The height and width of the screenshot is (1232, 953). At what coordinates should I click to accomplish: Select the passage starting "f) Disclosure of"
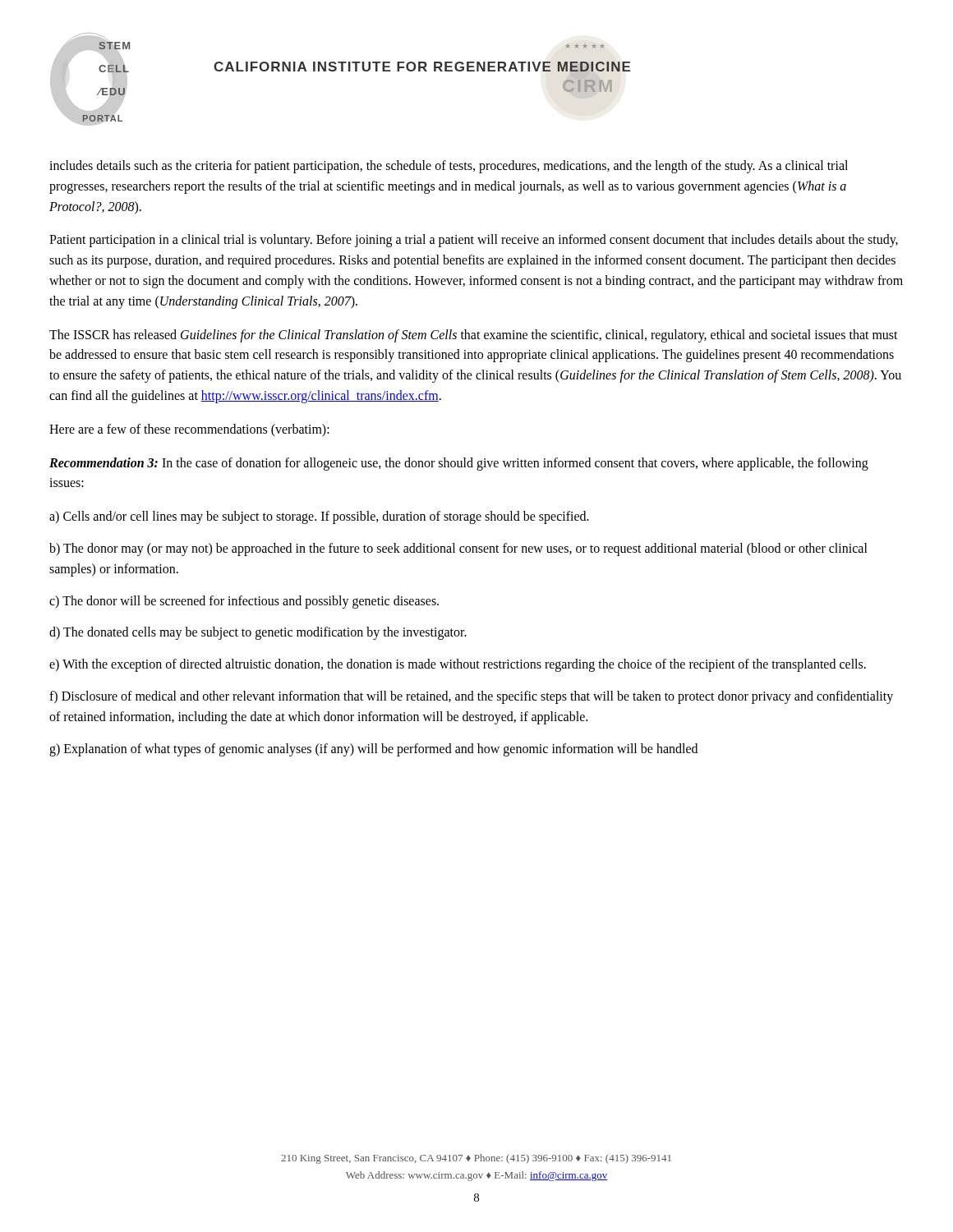coord(471,706)
